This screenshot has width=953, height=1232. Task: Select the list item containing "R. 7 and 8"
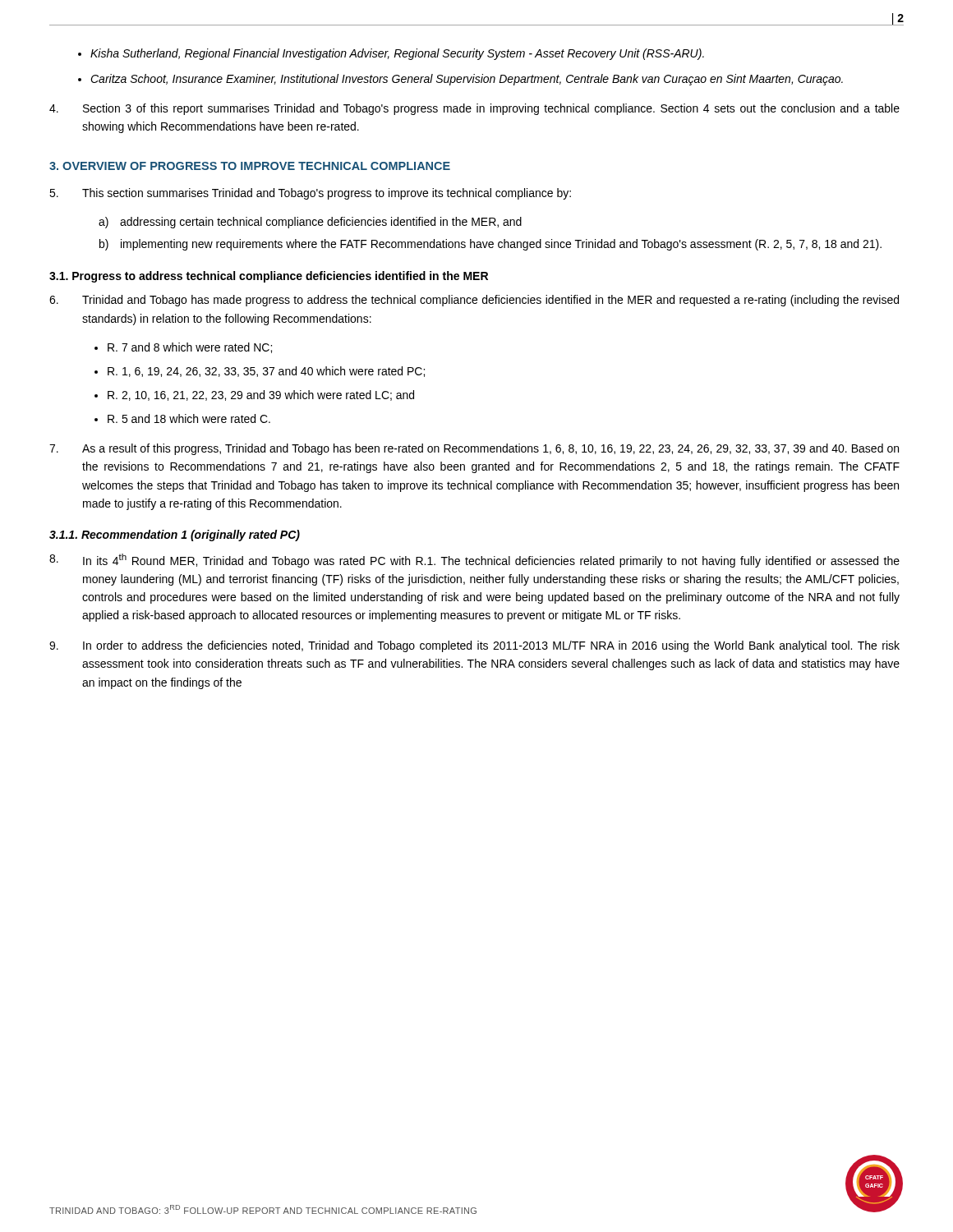[190, 347]
